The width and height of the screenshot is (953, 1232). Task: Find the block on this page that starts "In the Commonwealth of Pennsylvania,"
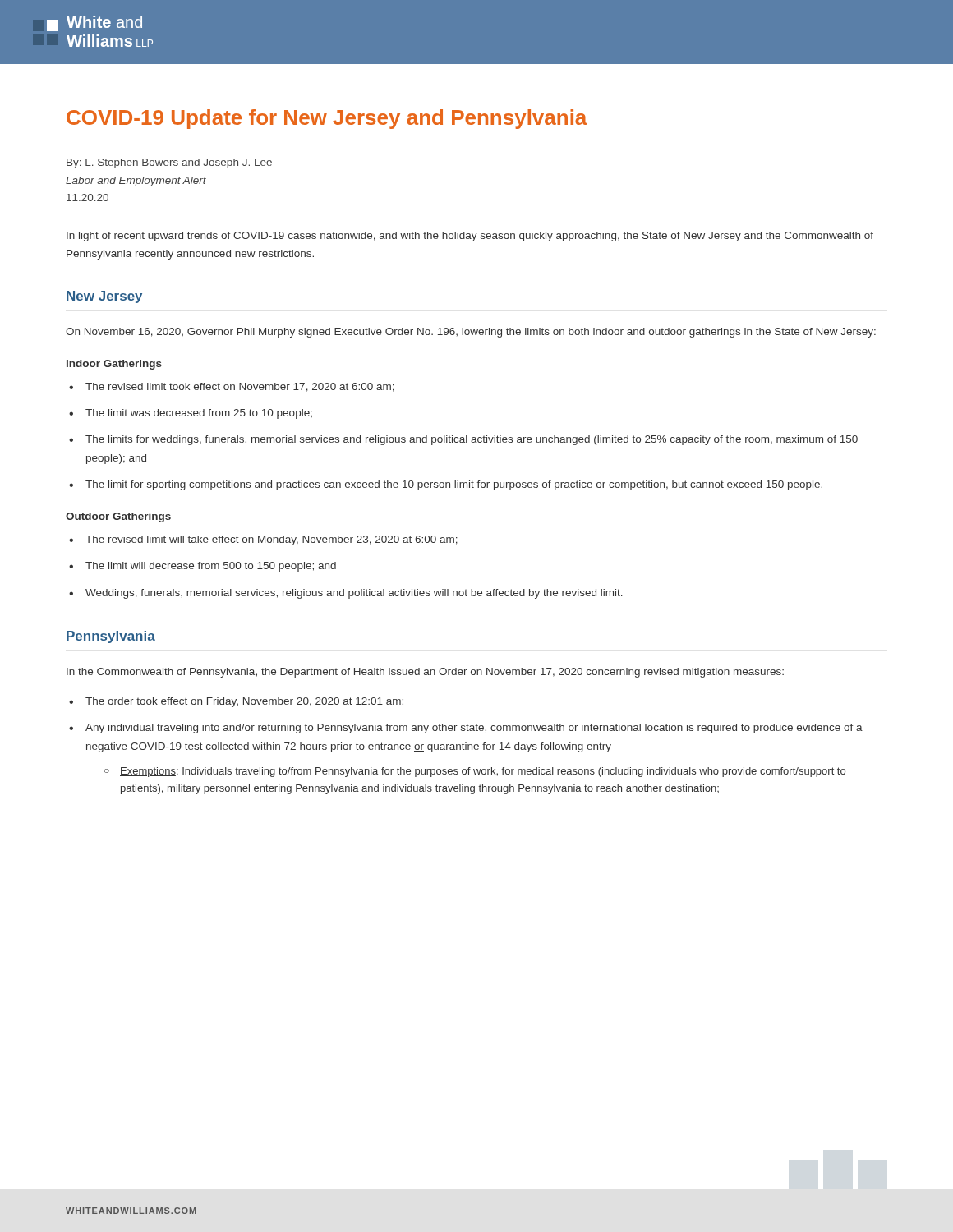[x=425, y=671]
